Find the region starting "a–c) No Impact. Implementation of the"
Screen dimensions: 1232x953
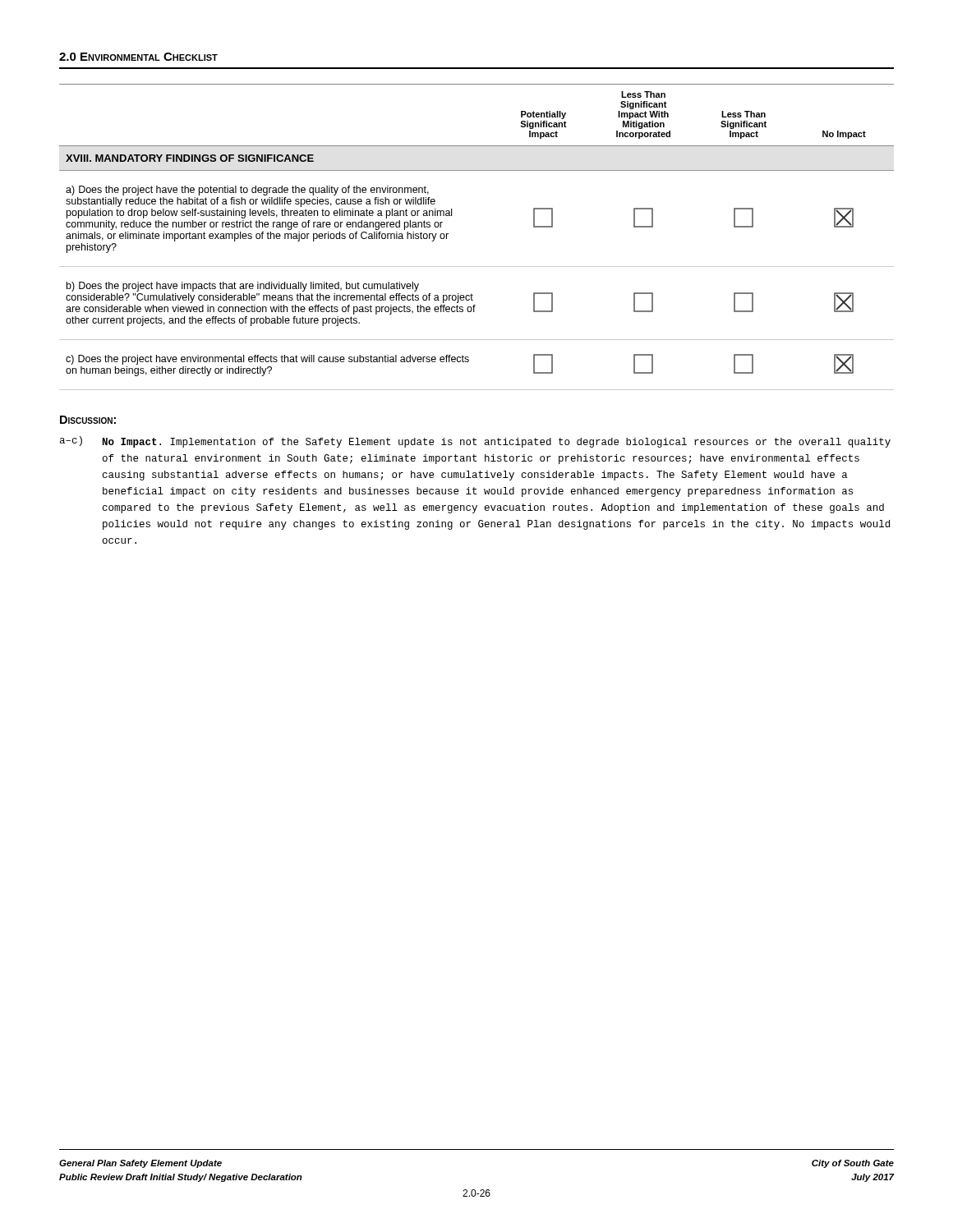coord(476,492)
